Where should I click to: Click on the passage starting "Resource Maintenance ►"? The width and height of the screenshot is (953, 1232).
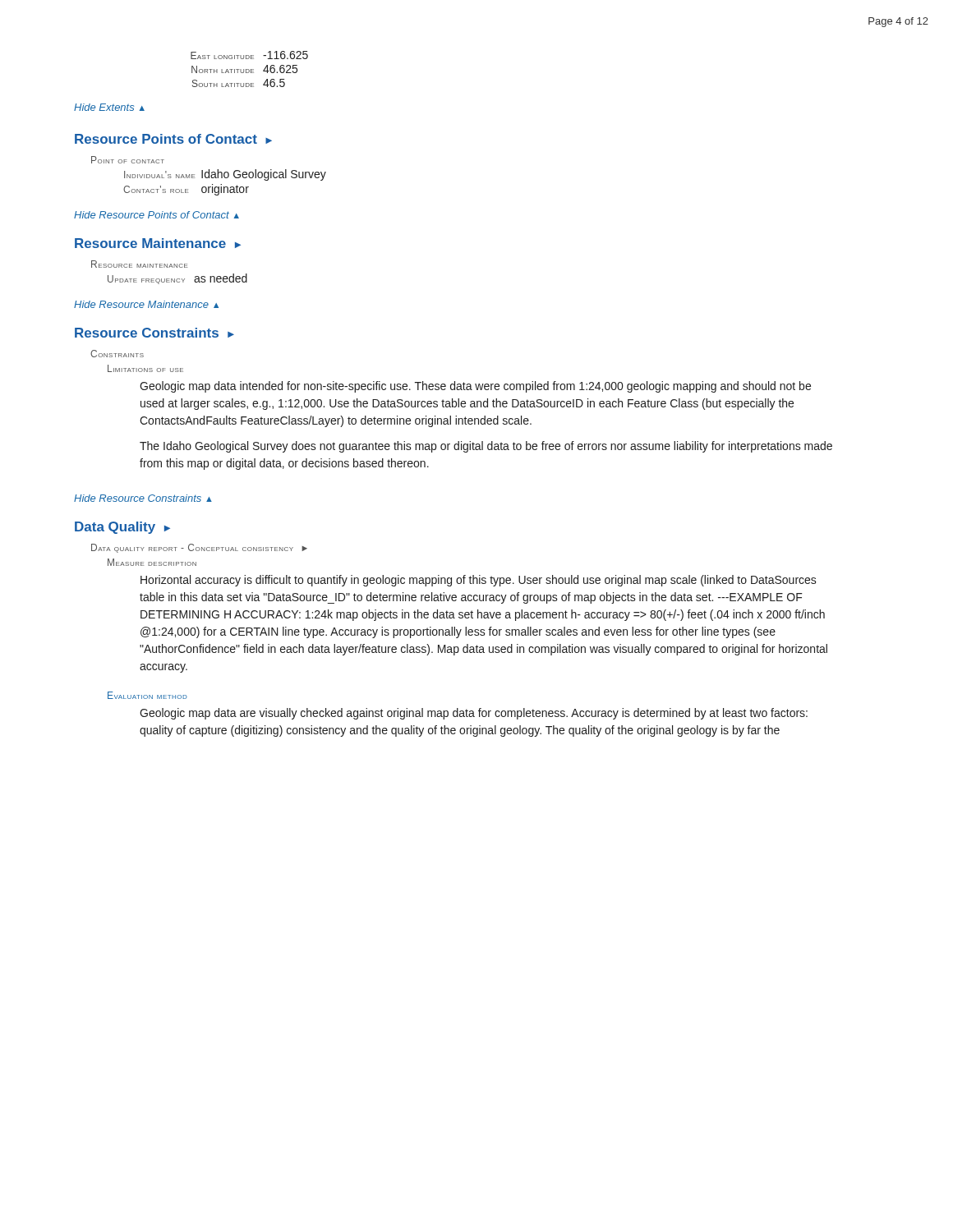coord(159,244)
